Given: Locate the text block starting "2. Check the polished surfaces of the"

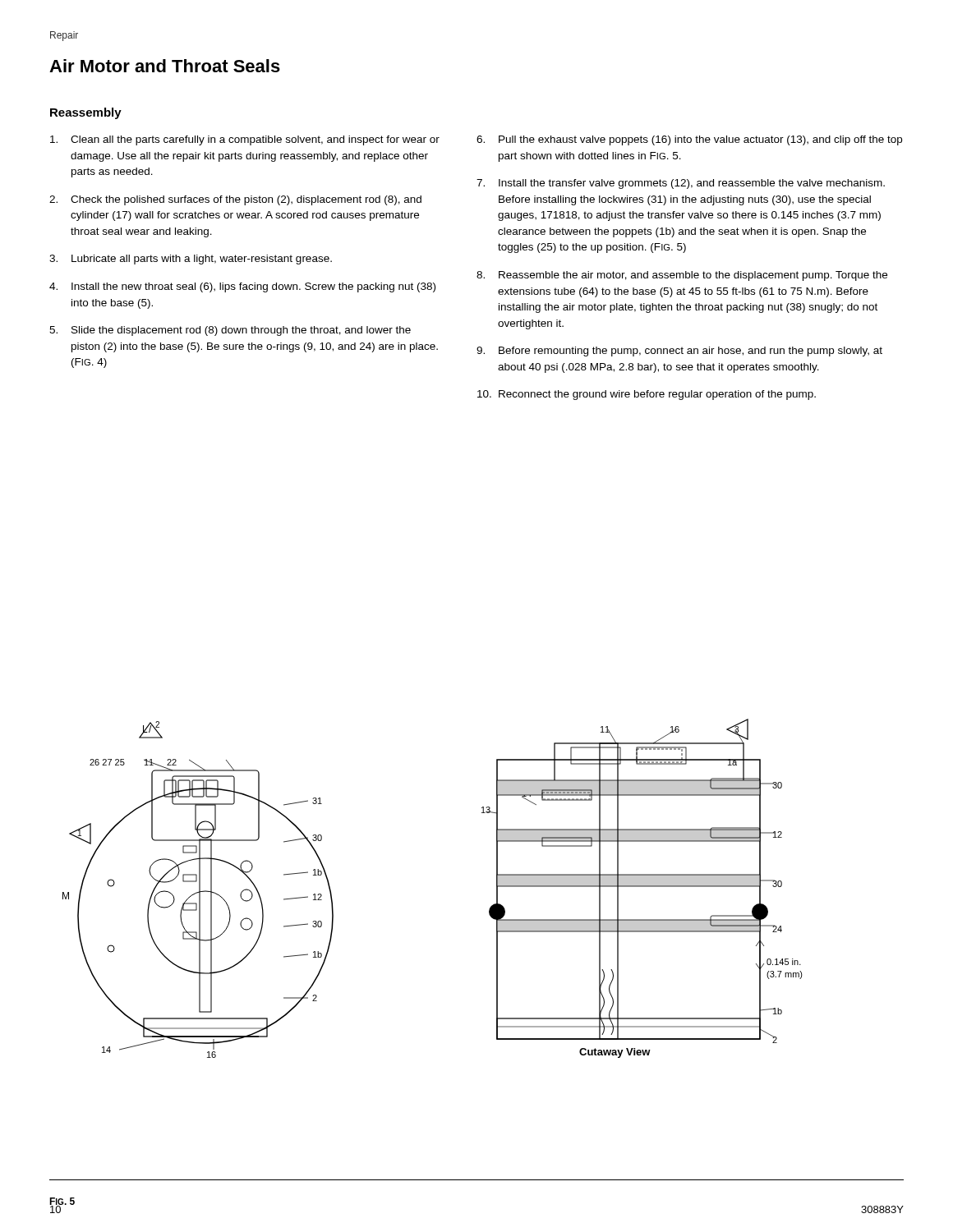Looking at the screenshot, I should click(x=246, y=215).
